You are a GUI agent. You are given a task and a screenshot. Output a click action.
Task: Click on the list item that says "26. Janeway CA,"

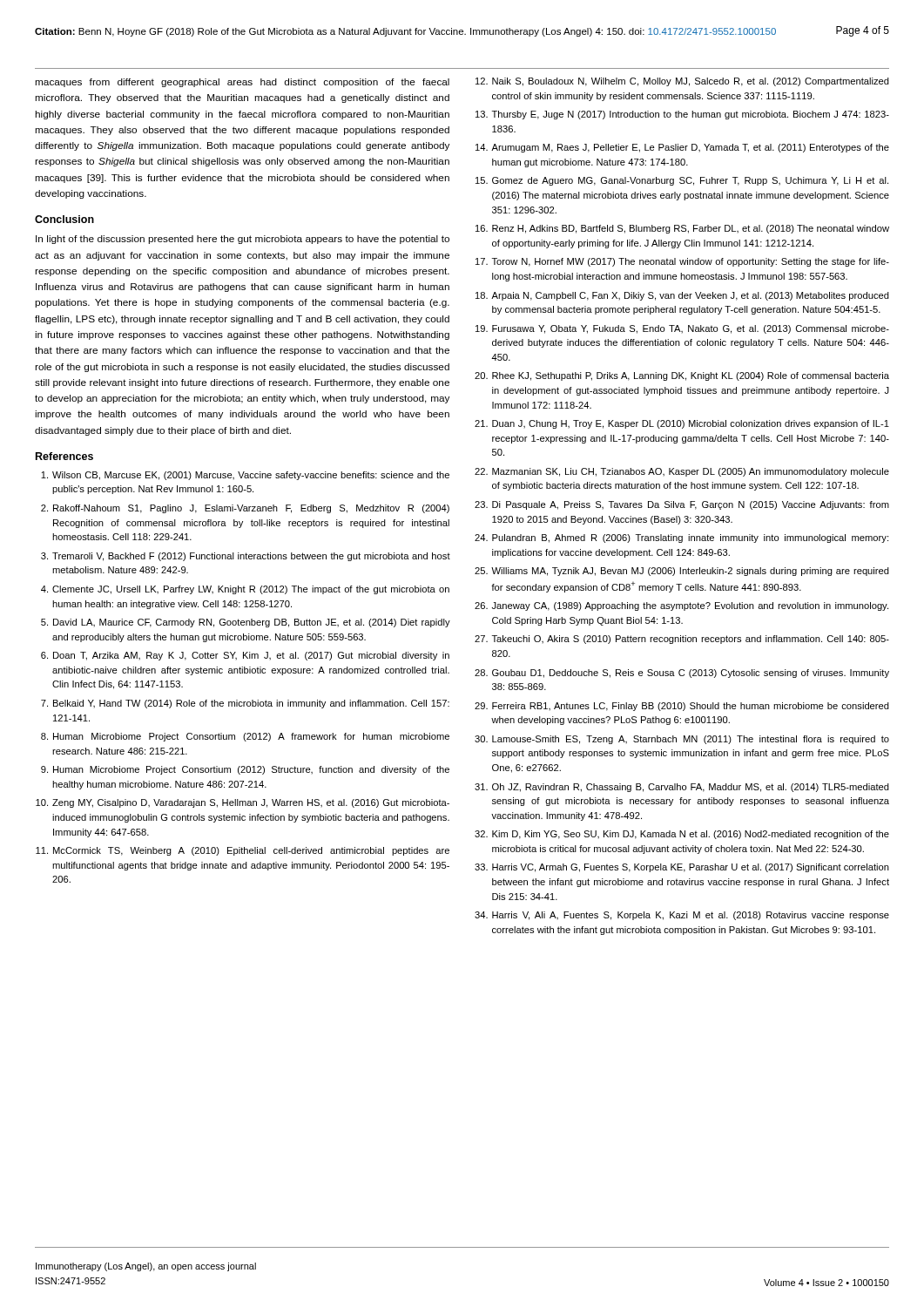(682, 613)
